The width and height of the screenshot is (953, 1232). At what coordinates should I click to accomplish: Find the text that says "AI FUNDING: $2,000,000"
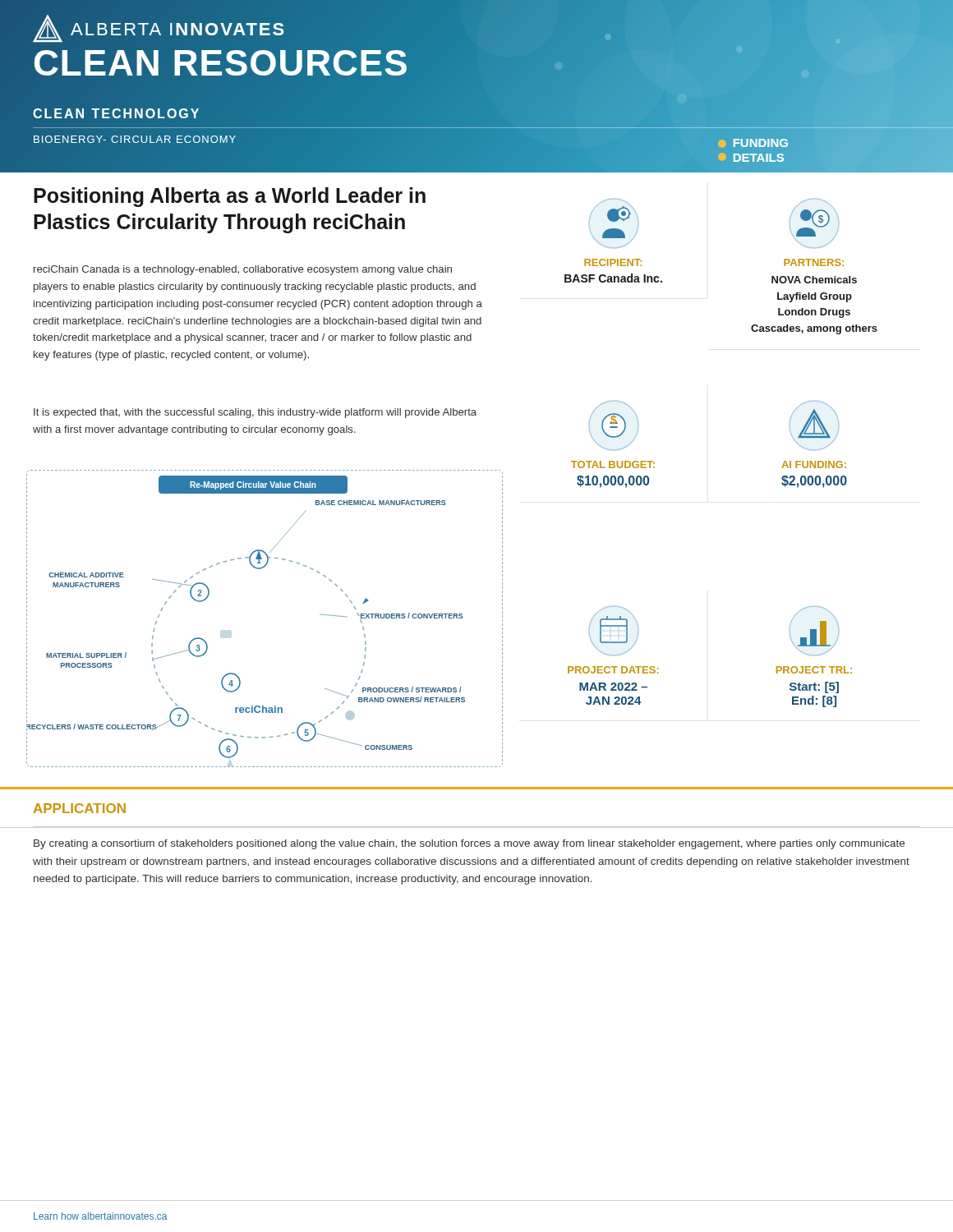pos(814,444)
